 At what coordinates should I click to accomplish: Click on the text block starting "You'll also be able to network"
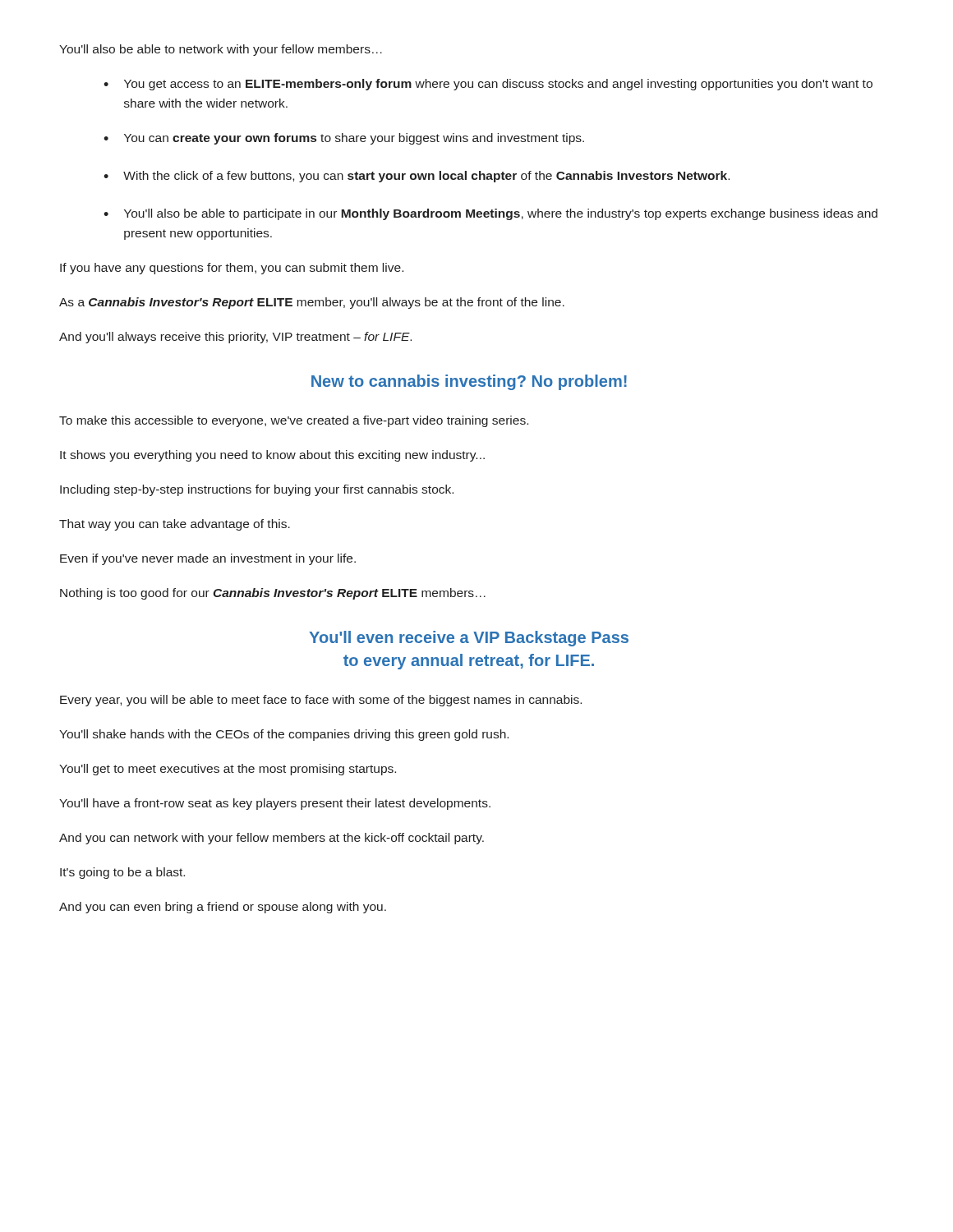click(x=221, y=49)
